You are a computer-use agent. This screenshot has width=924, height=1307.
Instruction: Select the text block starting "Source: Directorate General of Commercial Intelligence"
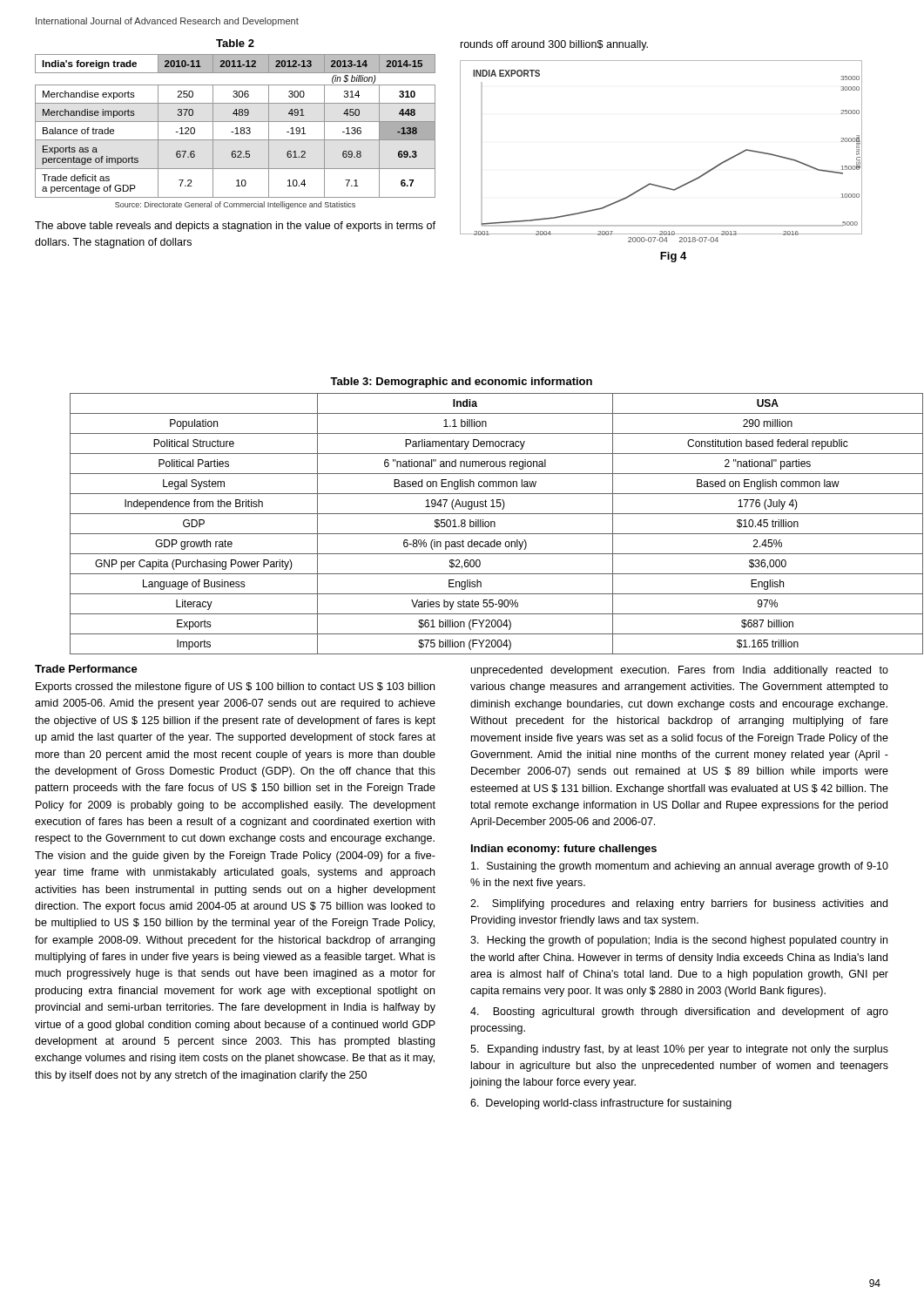tap(235, 205)
